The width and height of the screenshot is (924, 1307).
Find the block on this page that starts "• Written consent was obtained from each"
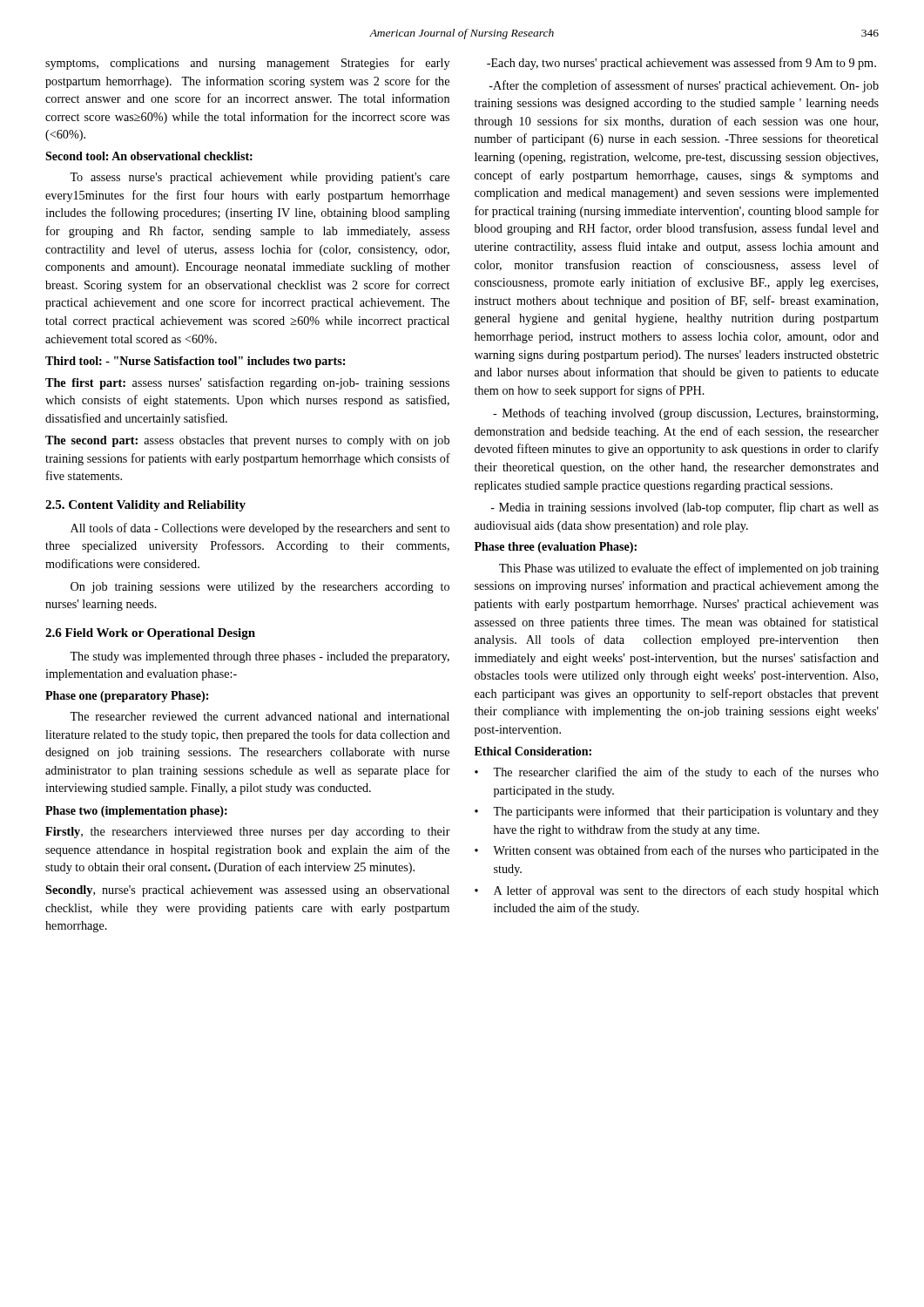pos(676,860)
